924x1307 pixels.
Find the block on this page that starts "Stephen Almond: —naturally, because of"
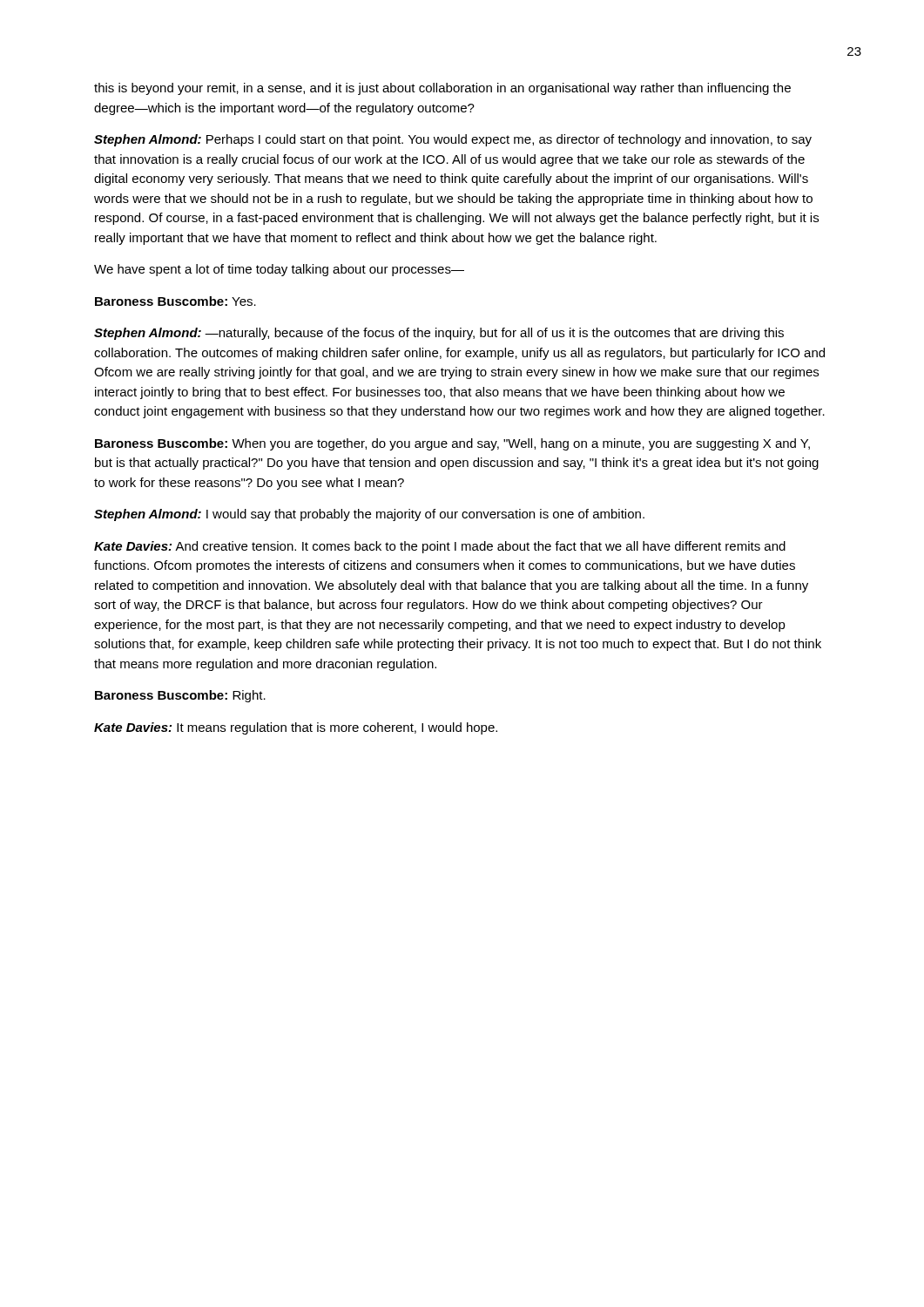point(460,372)
